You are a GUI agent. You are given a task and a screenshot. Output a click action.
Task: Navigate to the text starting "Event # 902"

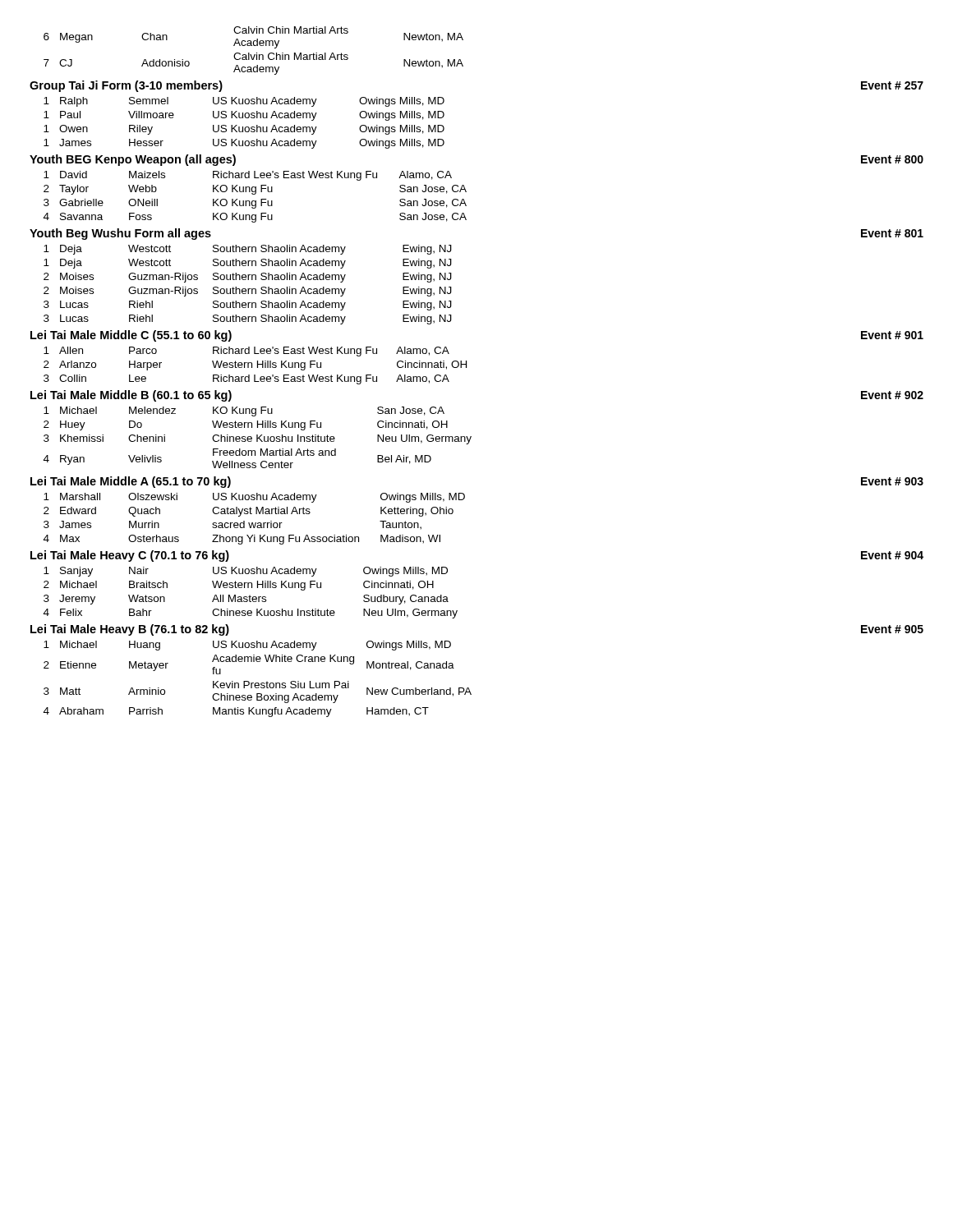tap(892, 395)
